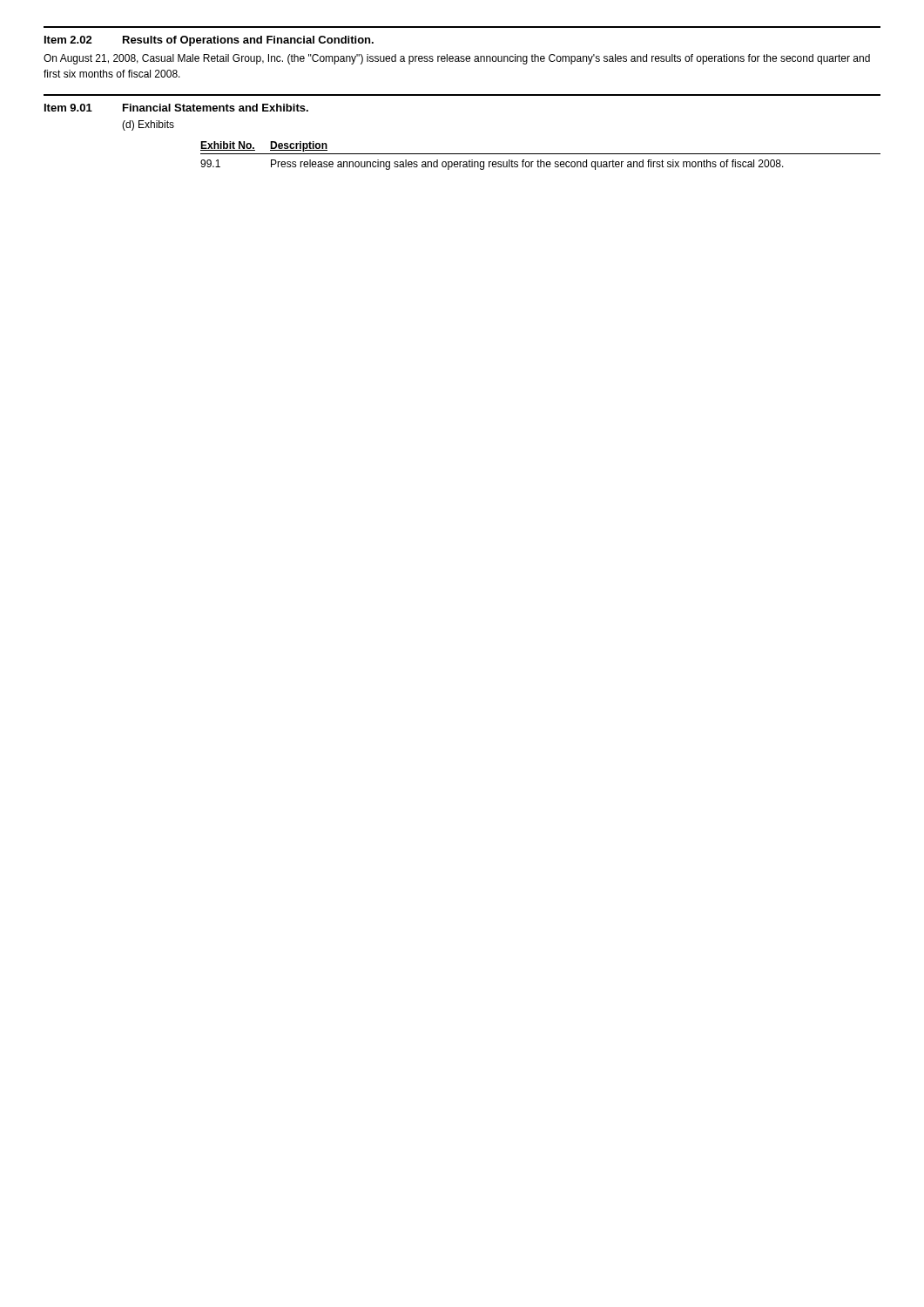Click on the text block starting "(d) Exhibits"
This screenshot has width=924, height=1307.
[x=148, y=125]
